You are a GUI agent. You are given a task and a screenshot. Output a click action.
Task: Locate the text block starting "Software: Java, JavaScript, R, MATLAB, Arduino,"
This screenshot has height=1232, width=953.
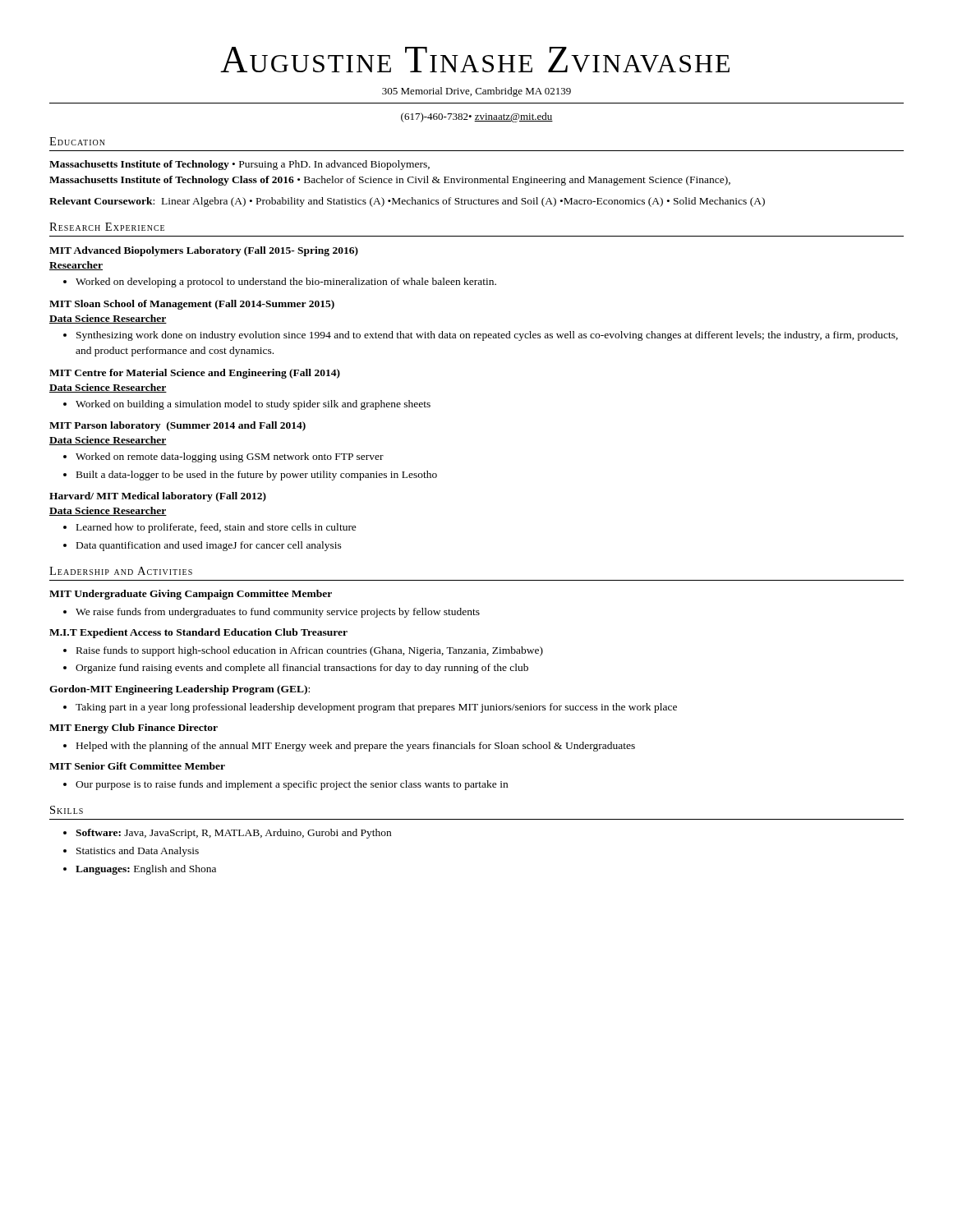[234, 833]
